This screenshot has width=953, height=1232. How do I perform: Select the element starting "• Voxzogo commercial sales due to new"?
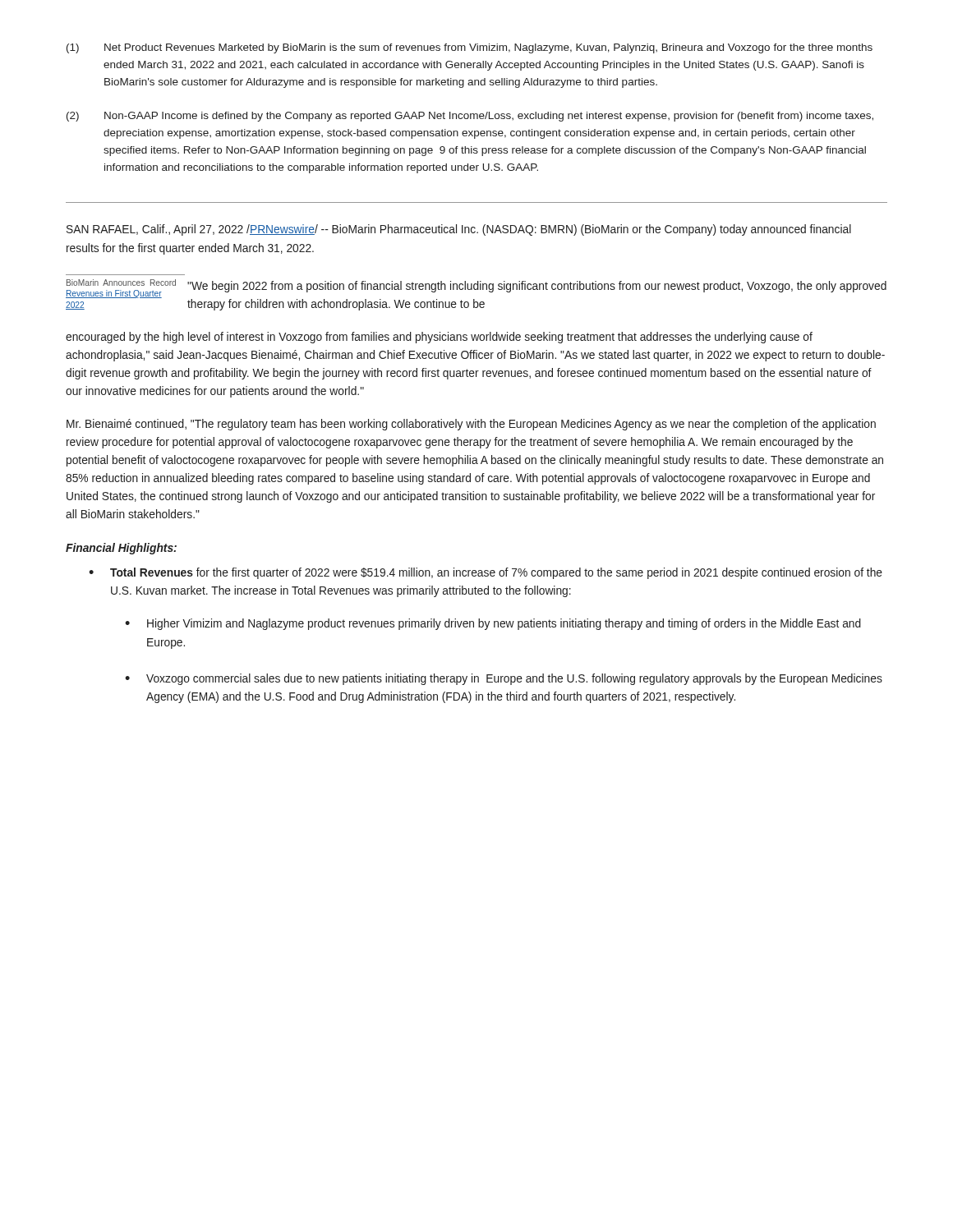point(506,688)
